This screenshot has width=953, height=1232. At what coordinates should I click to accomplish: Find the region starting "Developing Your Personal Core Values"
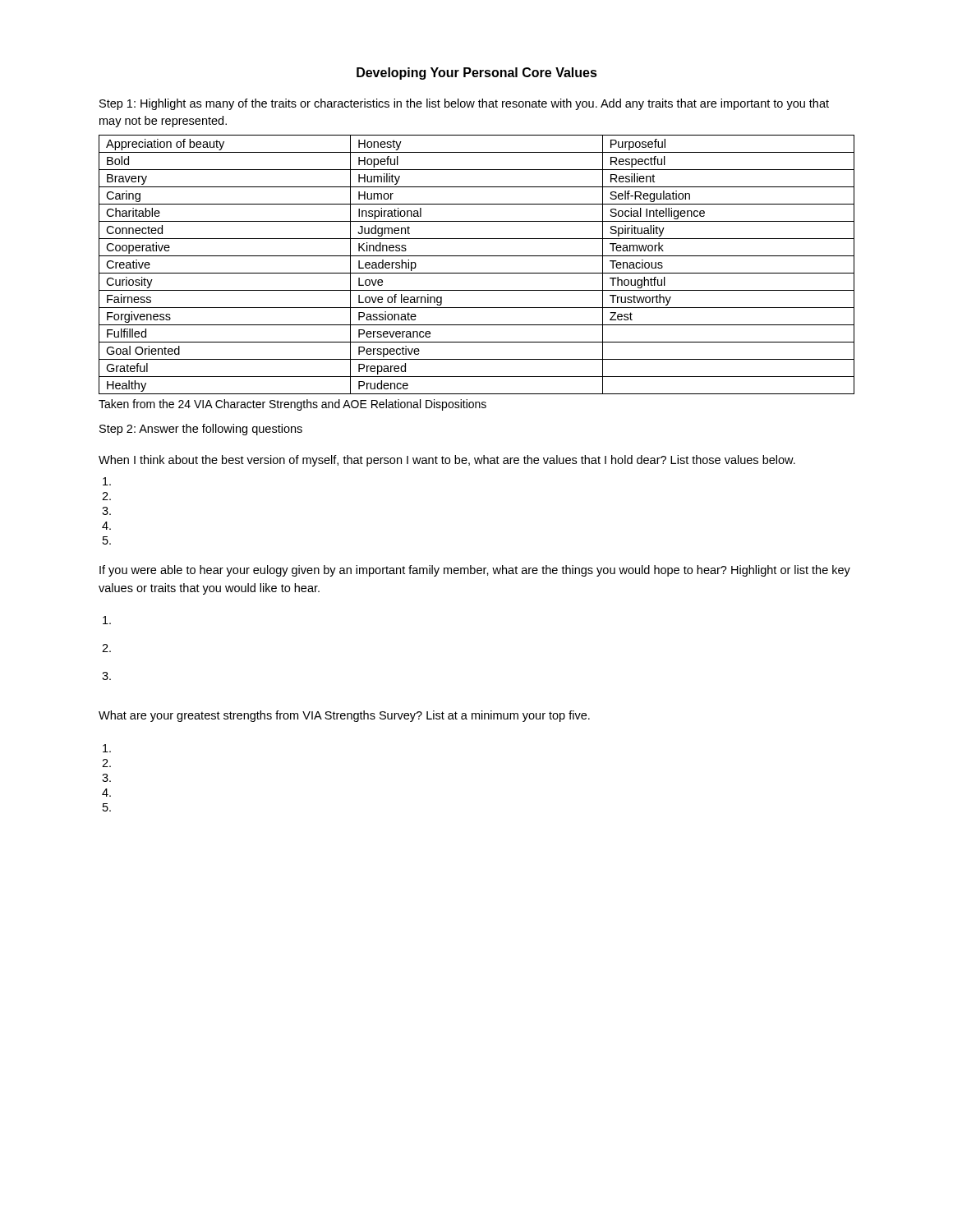476,73
